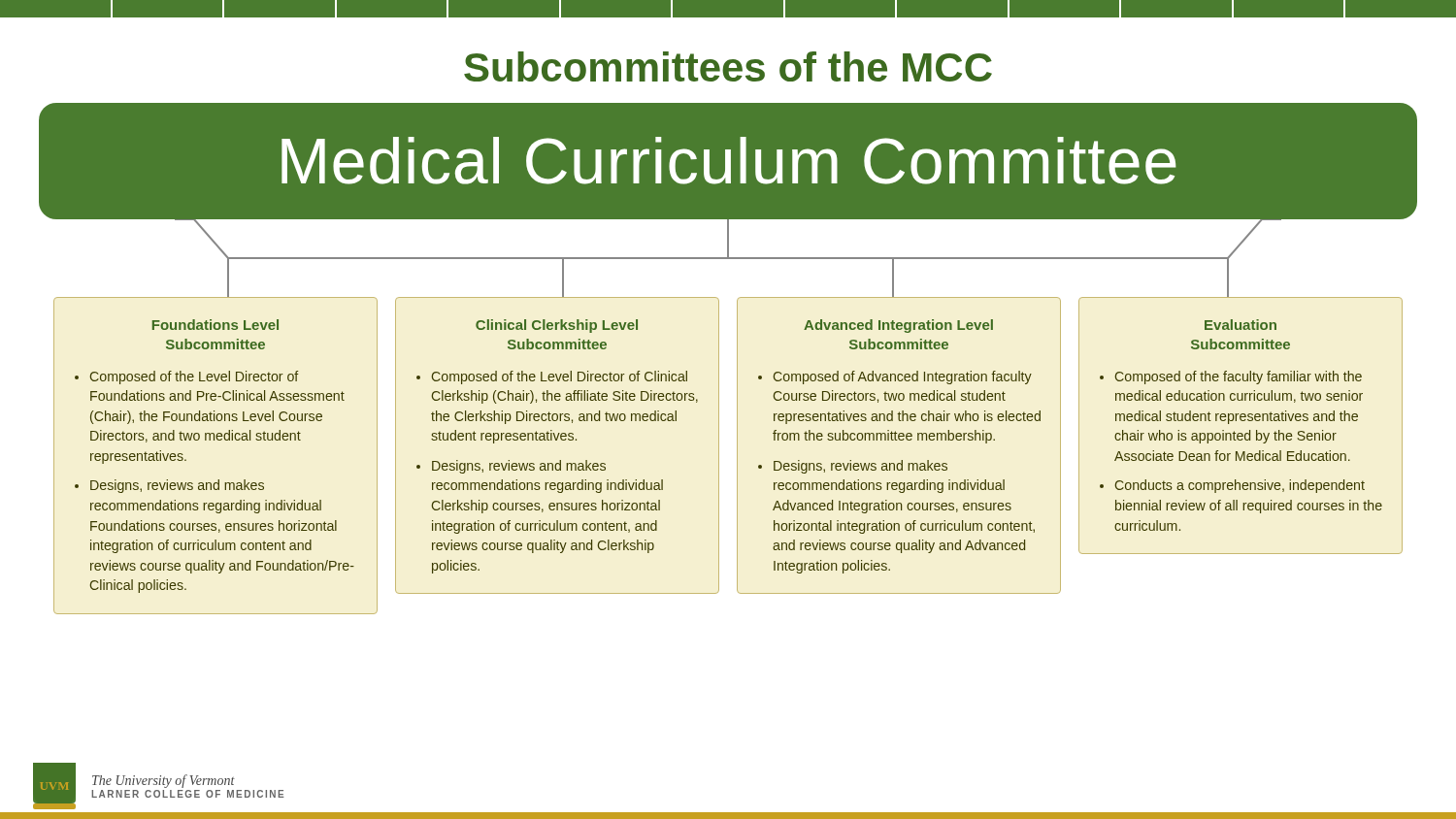Point to the block beginning "Designs, reviews and makes recommendations regarding individual Foundations"
The width and height of the screenshot is (1456, 819).
(x=222, y=536)
